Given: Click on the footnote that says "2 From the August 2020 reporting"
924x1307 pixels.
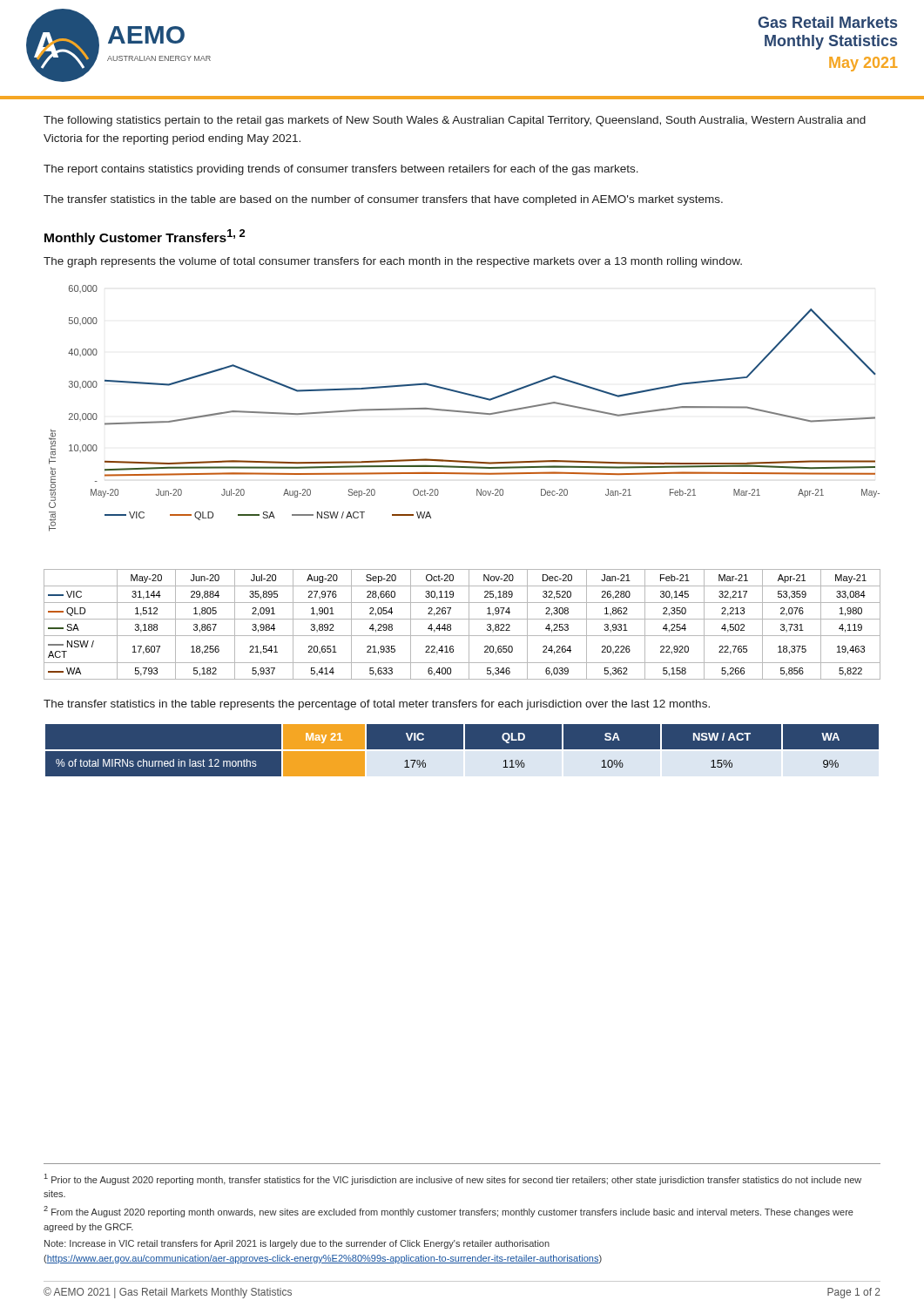Looking at the screenshot, I should 448,1218.
